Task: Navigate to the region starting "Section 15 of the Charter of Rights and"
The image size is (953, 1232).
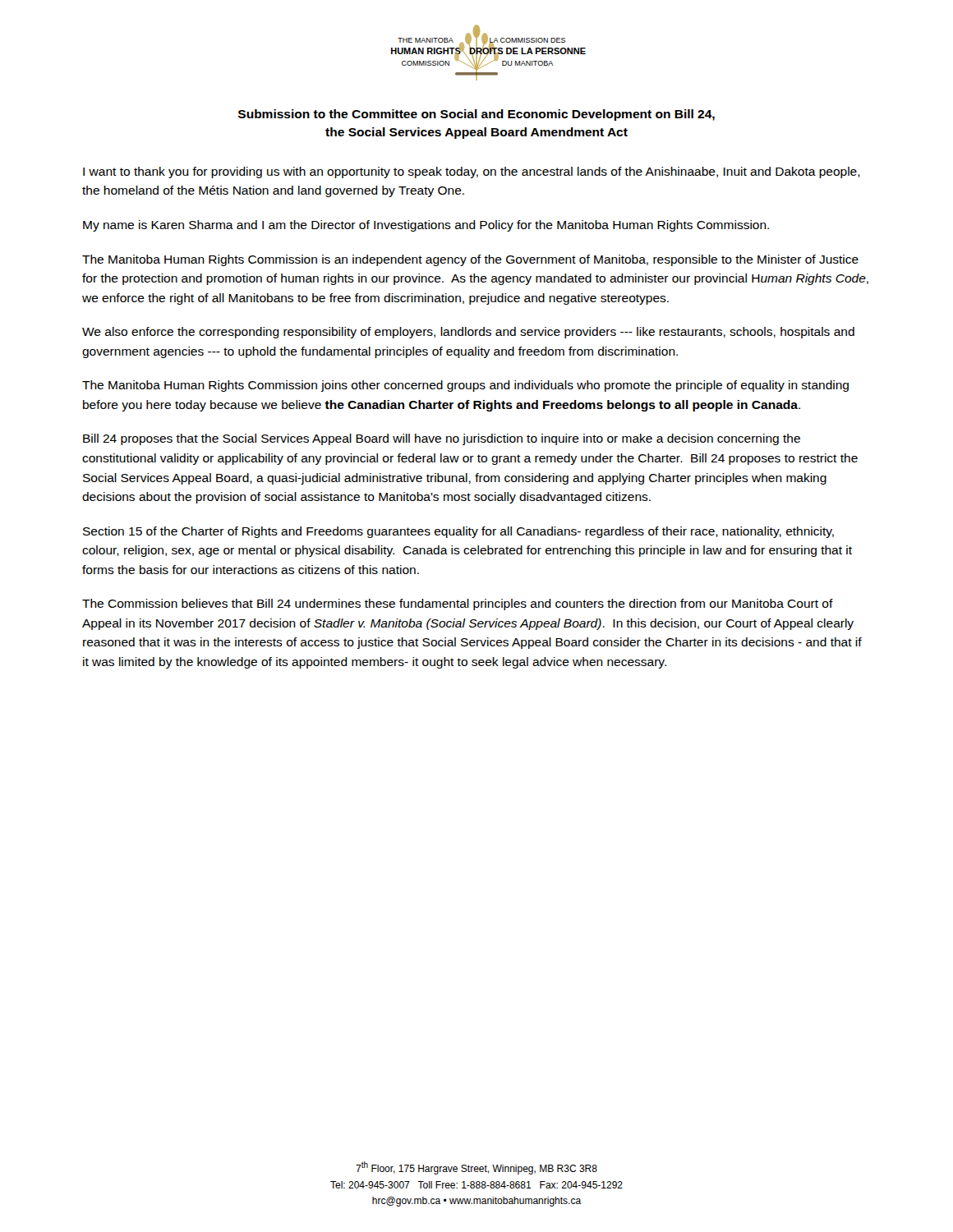Action: click(467, 550)
